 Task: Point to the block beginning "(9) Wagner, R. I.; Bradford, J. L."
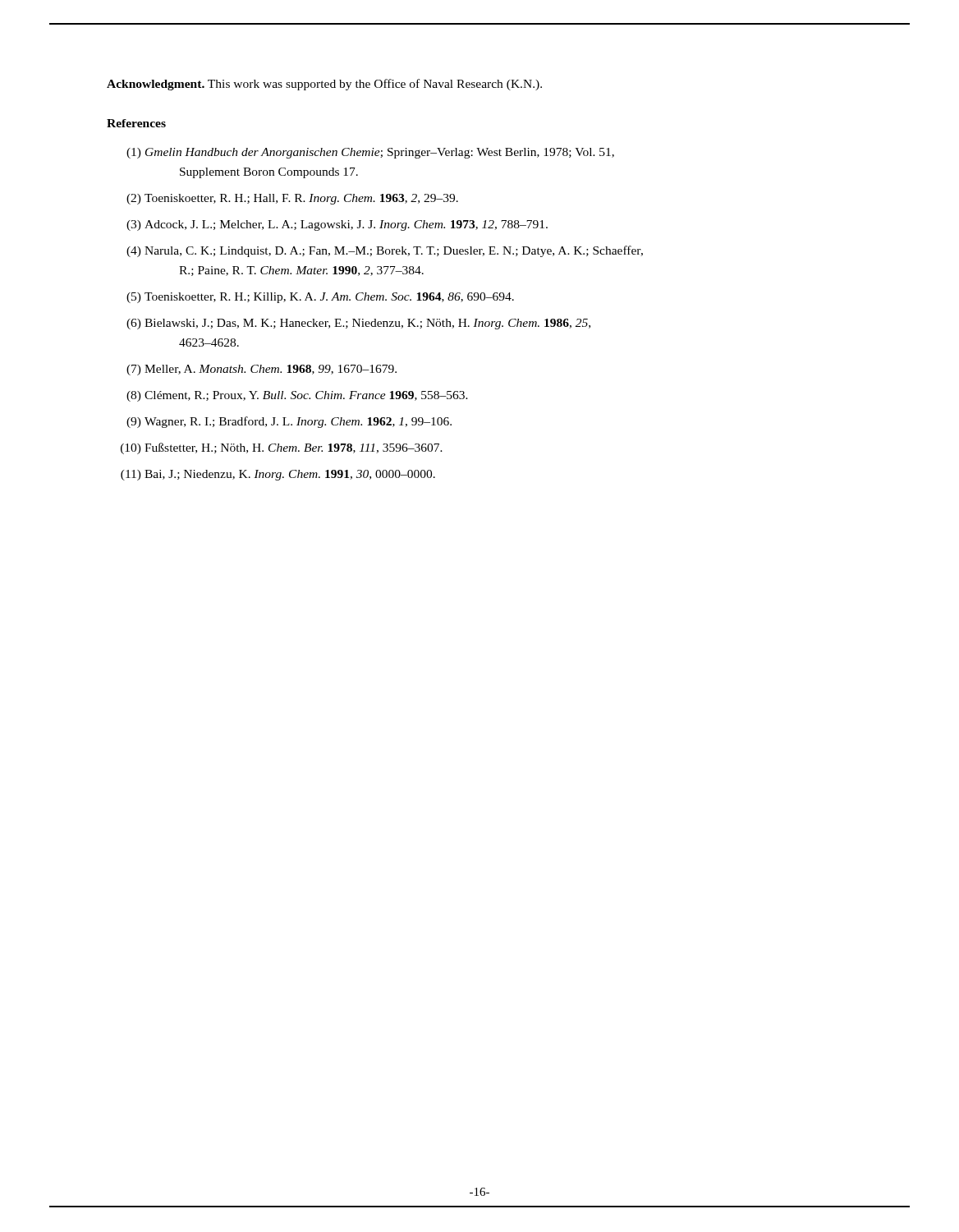(x=289, y=422)
